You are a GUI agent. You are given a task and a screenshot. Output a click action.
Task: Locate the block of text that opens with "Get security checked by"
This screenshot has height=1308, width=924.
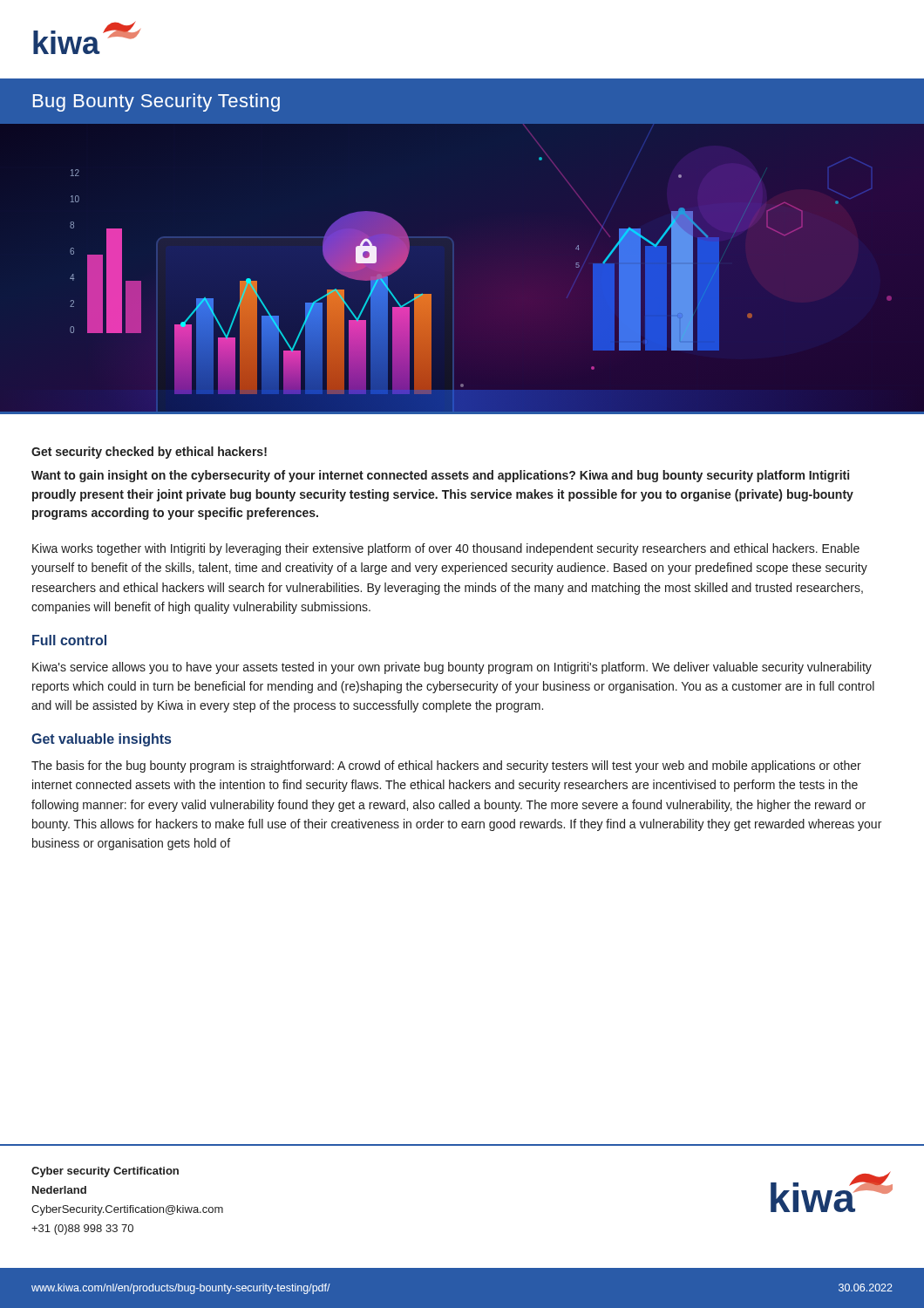[x=149, y=452]
